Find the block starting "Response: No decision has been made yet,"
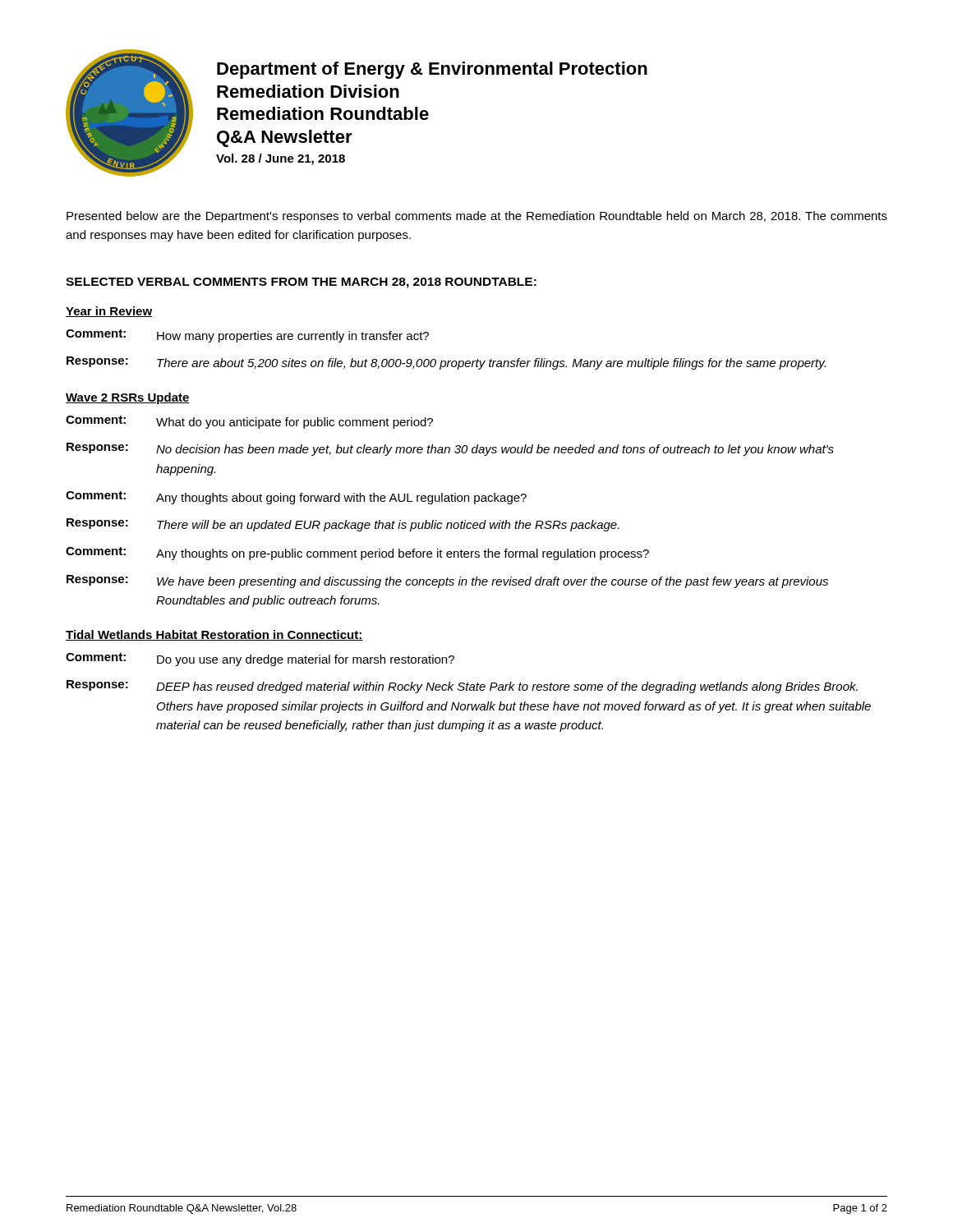The height and width of the screenshot is (1232, 953). (476, 459)
